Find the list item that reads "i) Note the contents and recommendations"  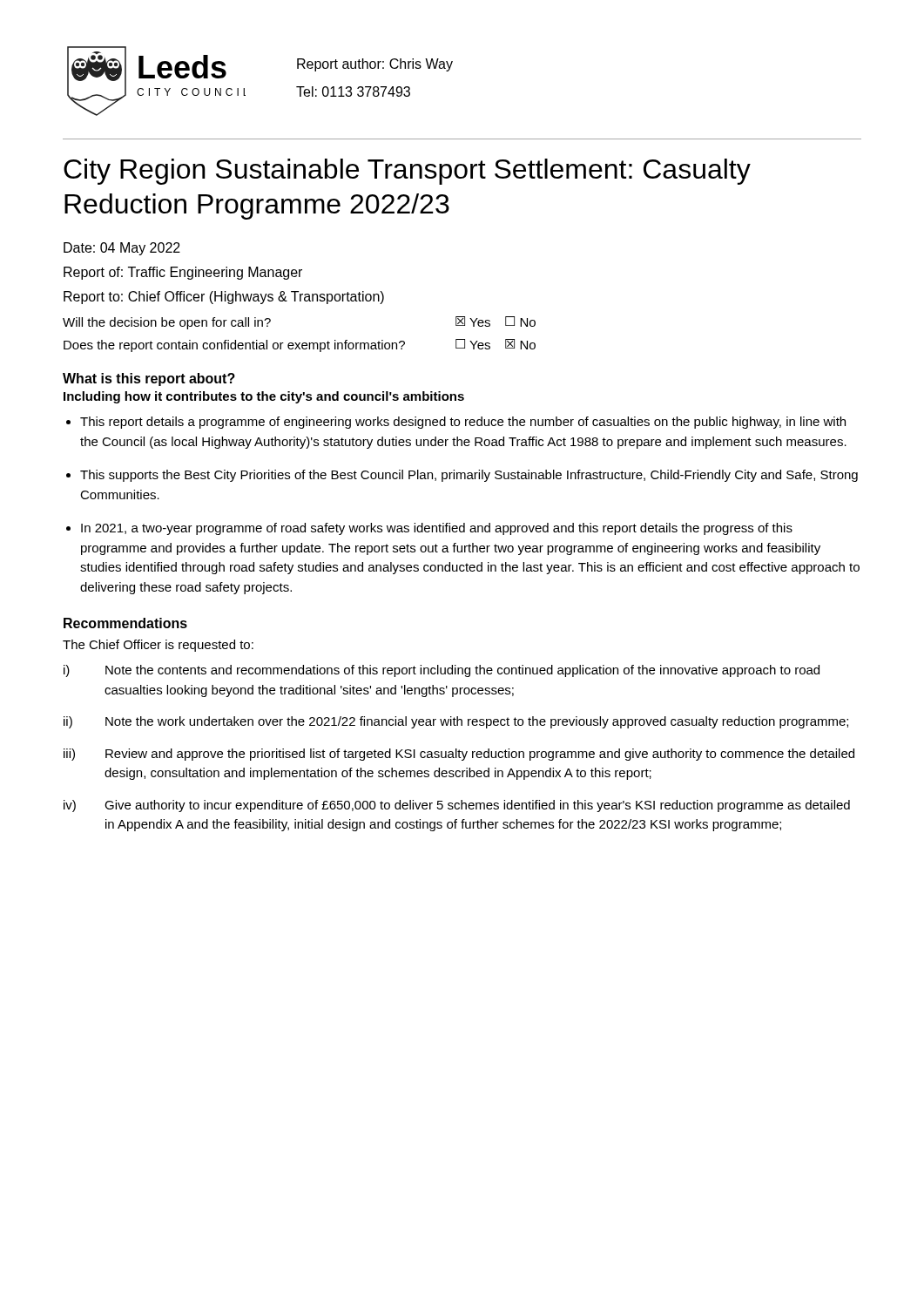pos(462,680)
